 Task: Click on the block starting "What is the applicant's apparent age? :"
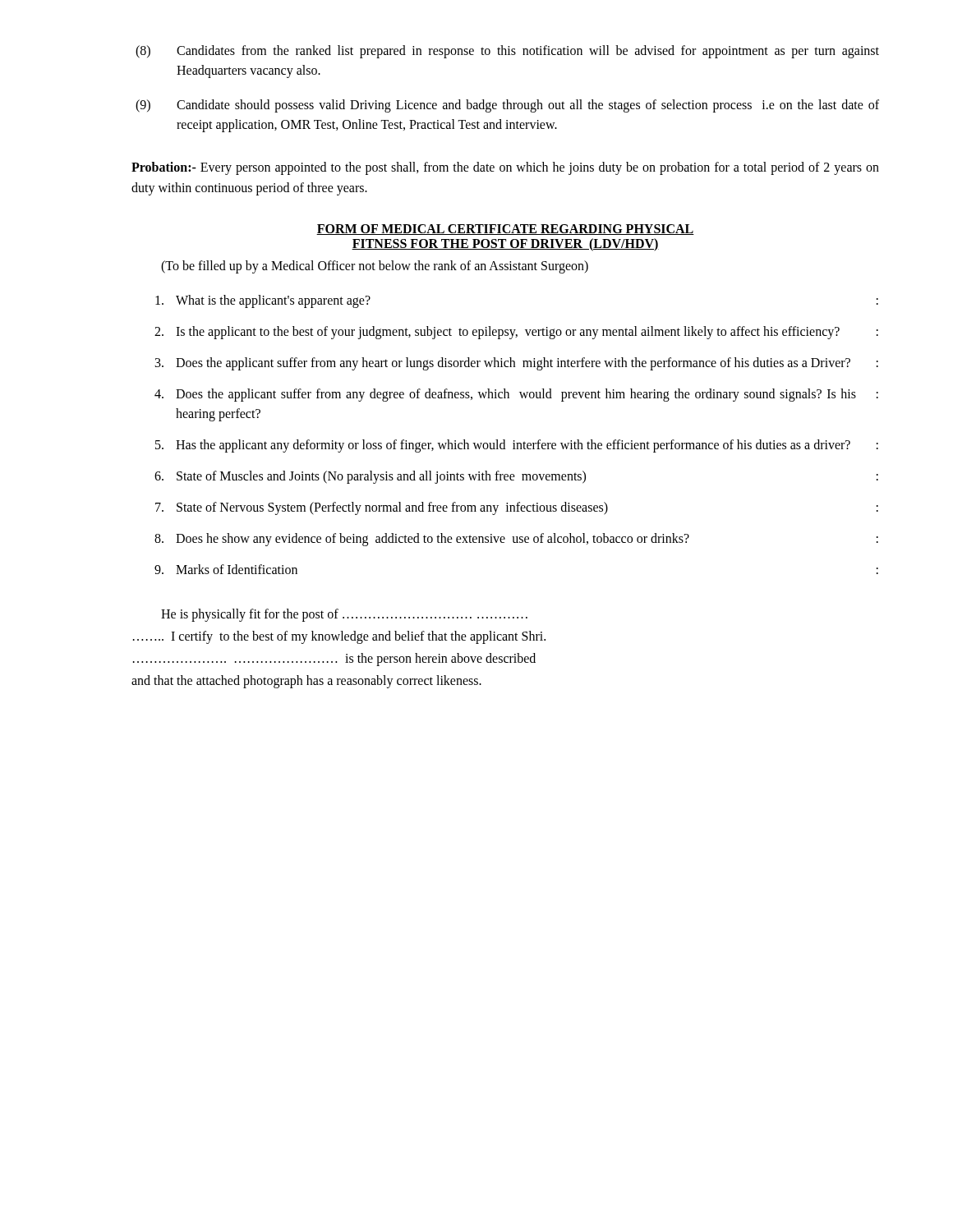266,301
